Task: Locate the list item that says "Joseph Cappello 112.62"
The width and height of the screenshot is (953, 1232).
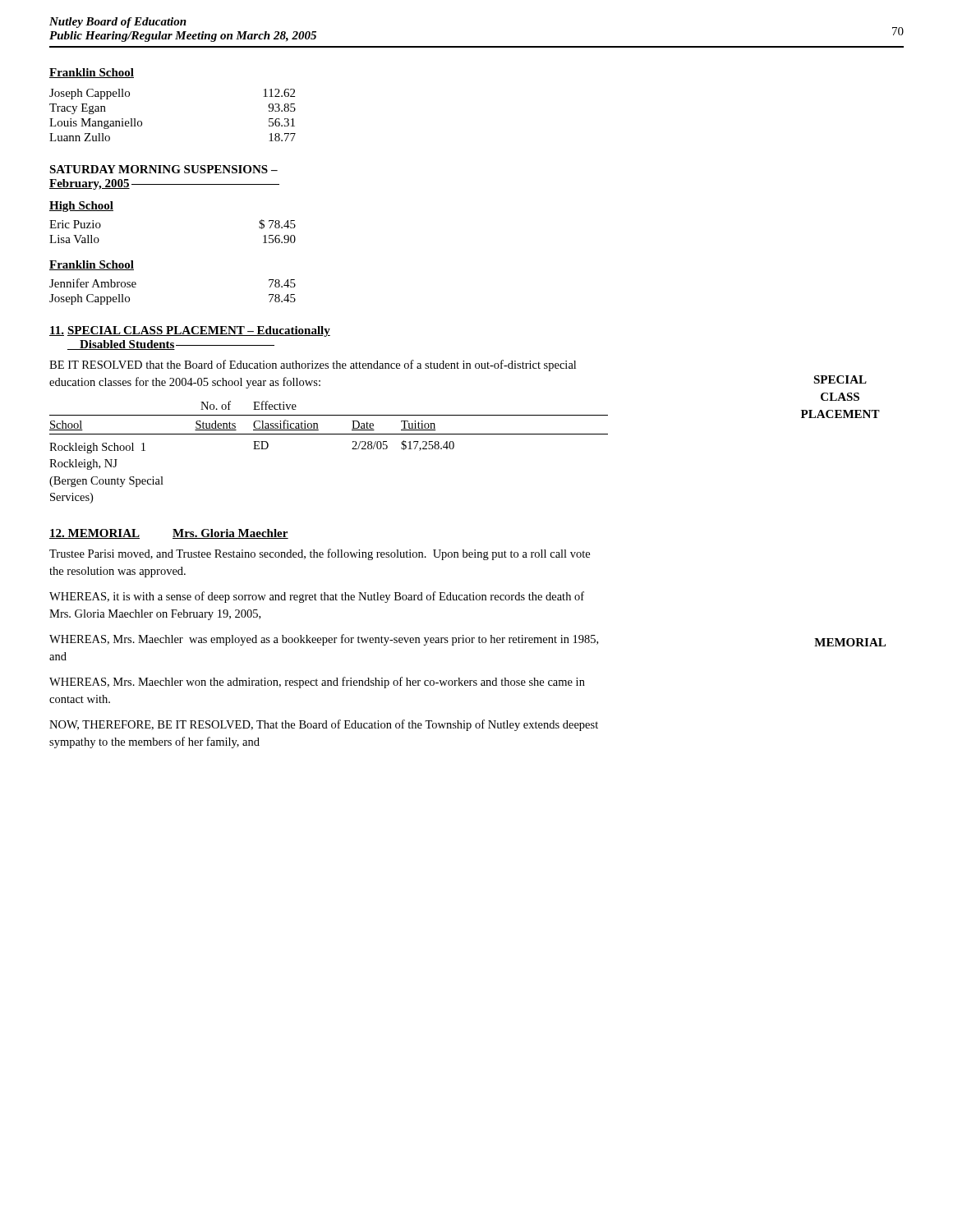Action: pyautogui.click(x=88, y=96)
